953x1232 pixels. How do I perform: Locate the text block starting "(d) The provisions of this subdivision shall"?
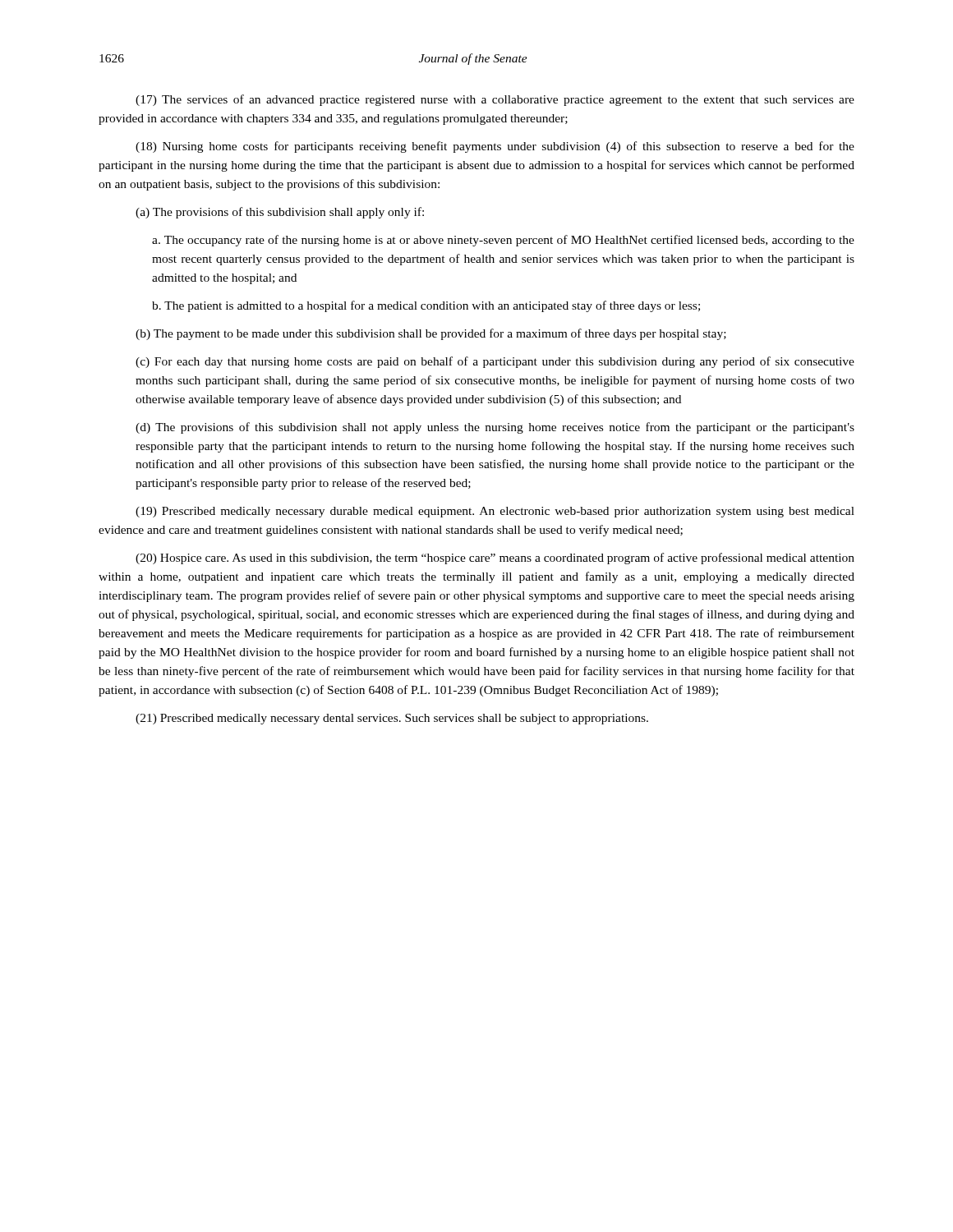(x=495, y=455)
